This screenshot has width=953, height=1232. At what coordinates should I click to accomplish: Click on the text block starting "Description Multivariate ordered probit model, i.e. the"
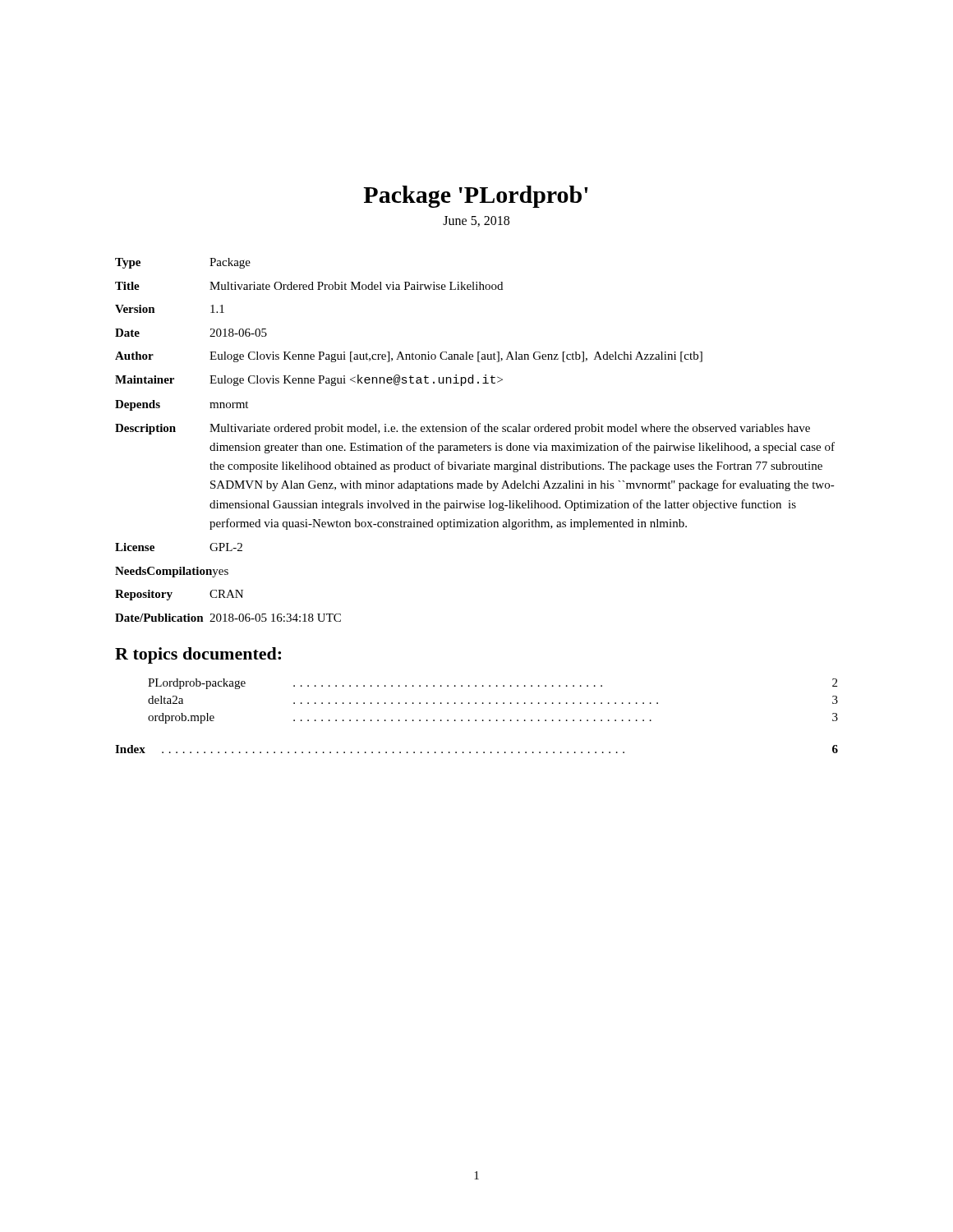pos(476,476)
